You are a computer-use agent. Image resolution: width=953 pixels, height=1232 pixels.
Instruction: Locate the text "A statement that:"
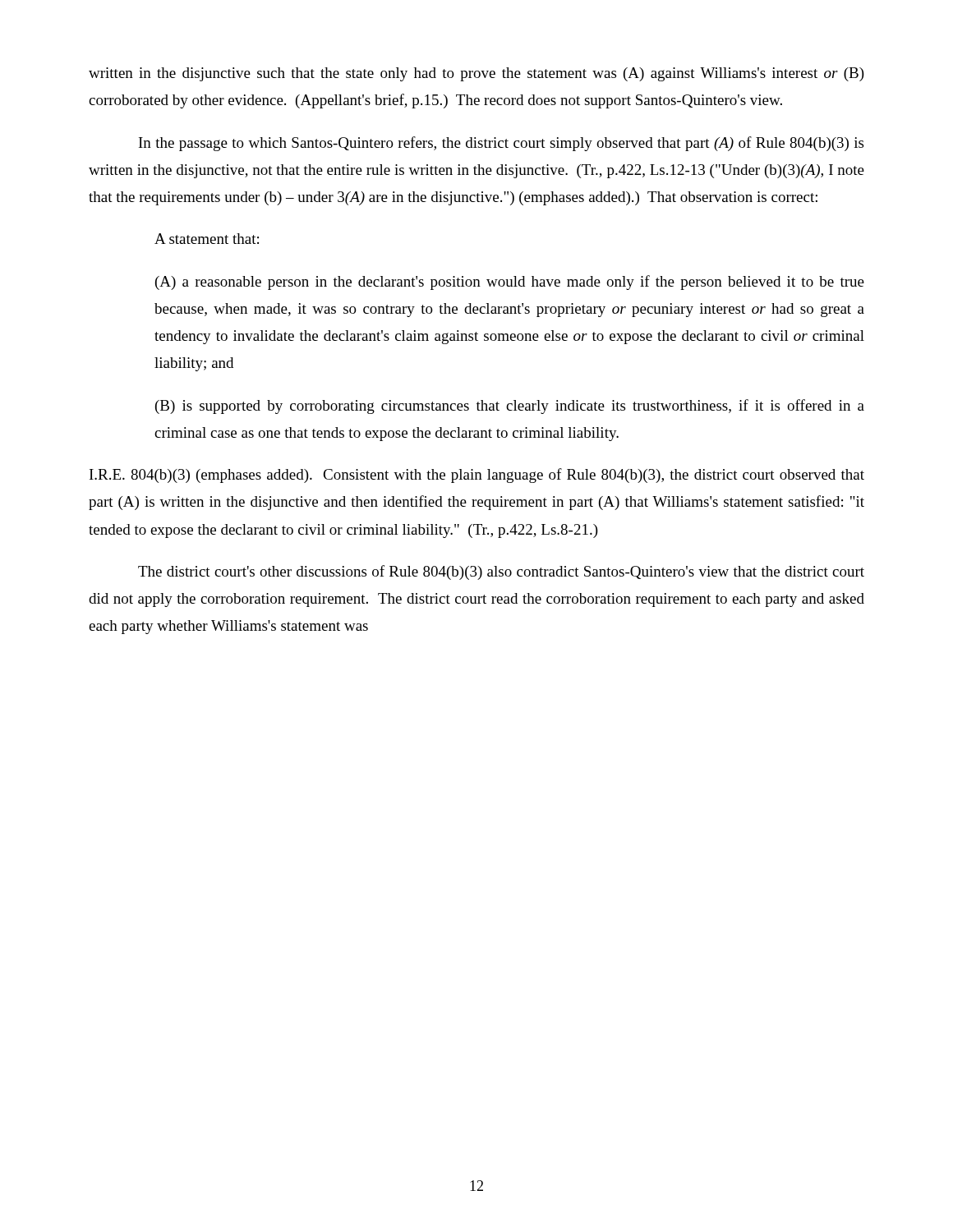(207, 239)
